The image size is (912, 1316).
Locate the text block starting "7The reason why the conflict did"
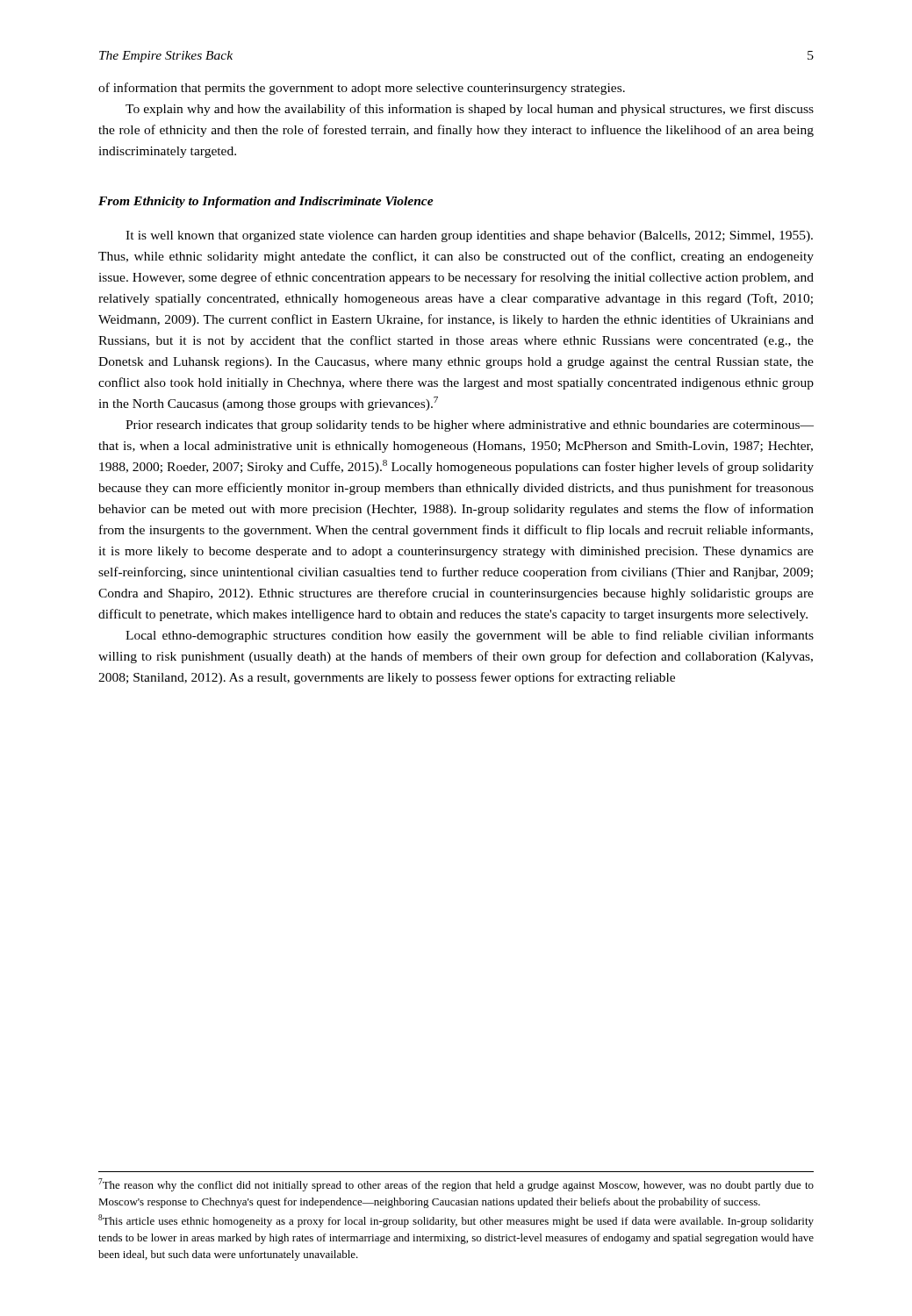pos(456,1192)
